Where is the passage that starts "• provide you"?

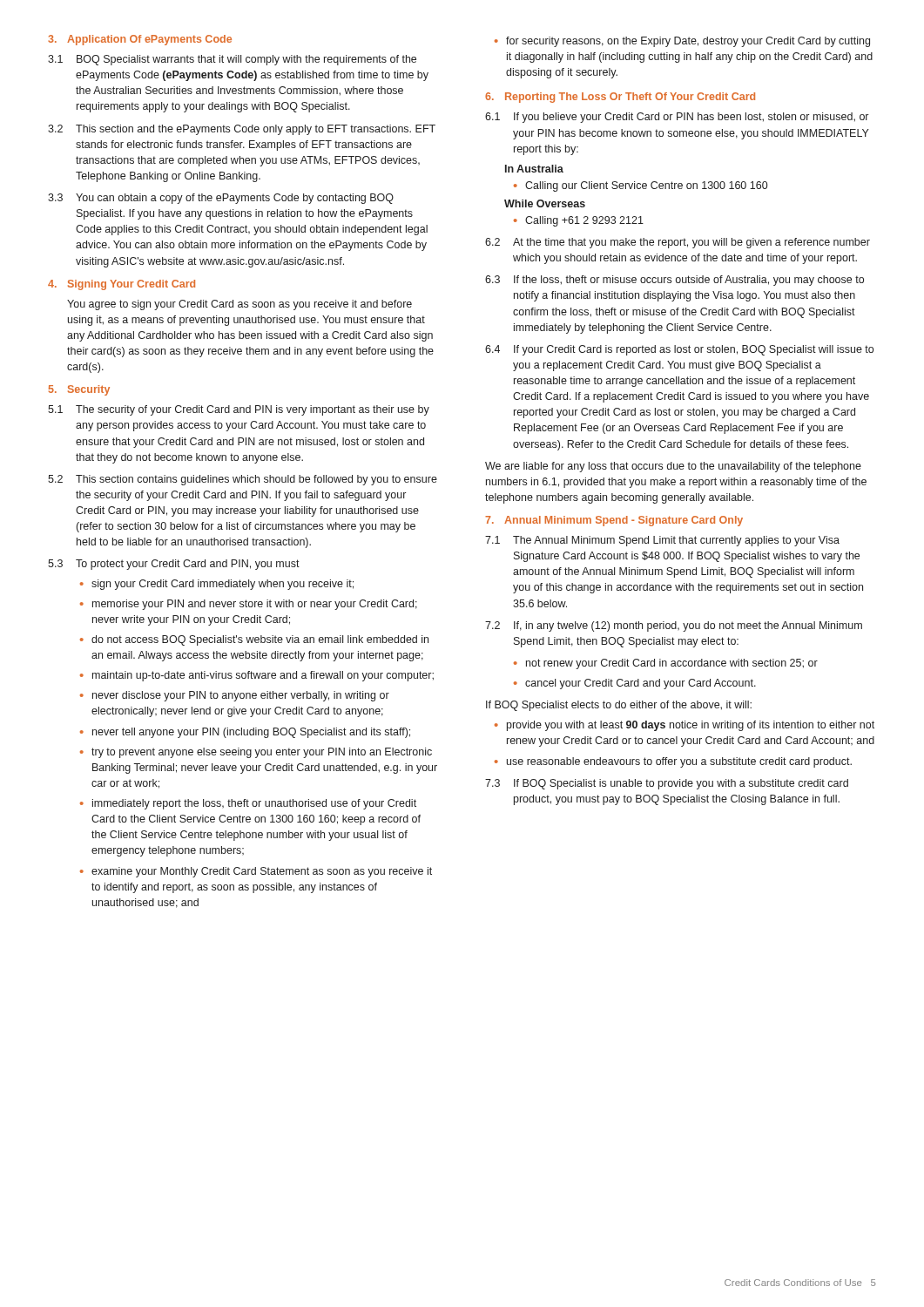[x=684, y=733]
